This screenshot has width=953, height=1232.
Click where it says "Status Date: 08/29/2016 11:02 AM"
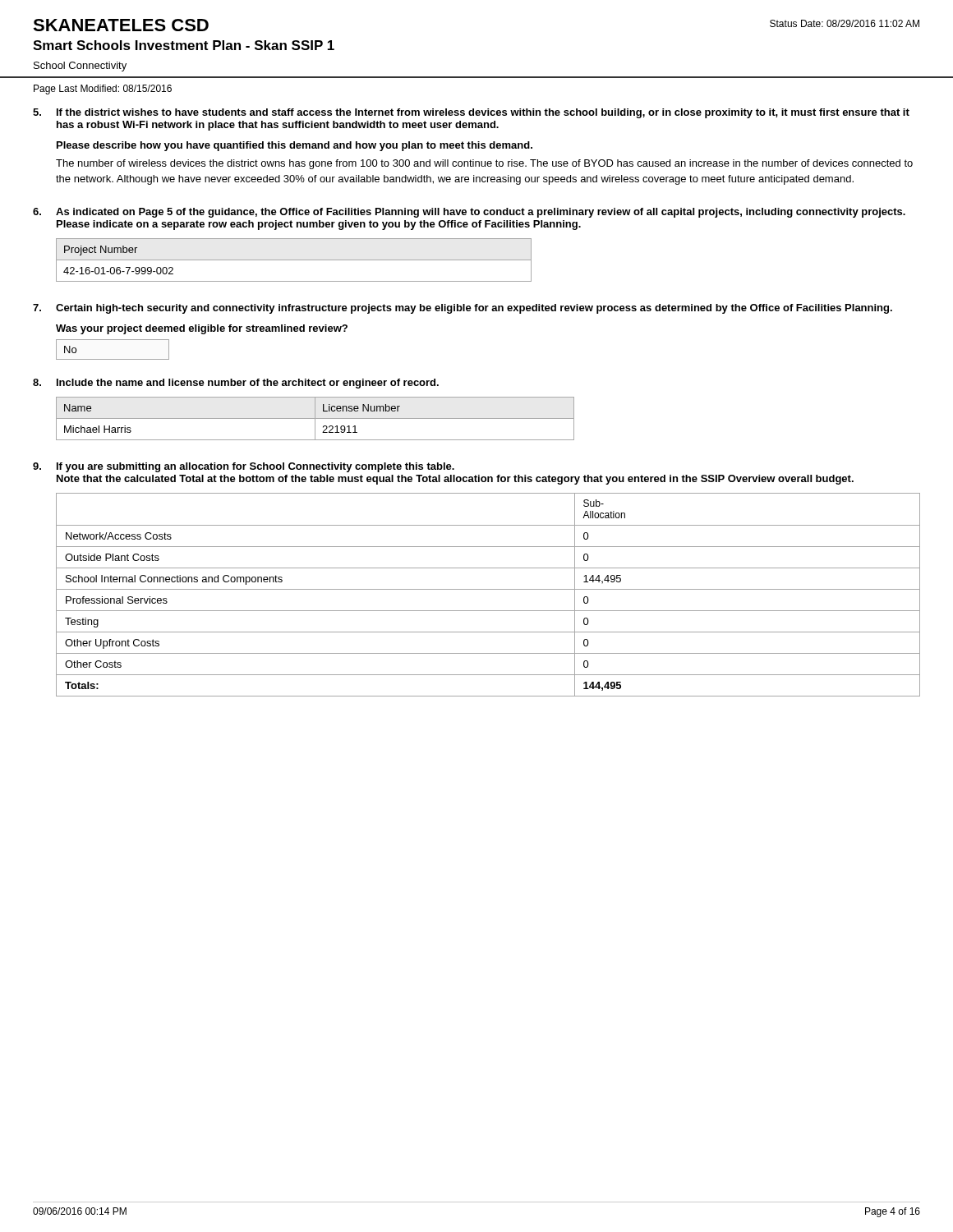point(845,24)
